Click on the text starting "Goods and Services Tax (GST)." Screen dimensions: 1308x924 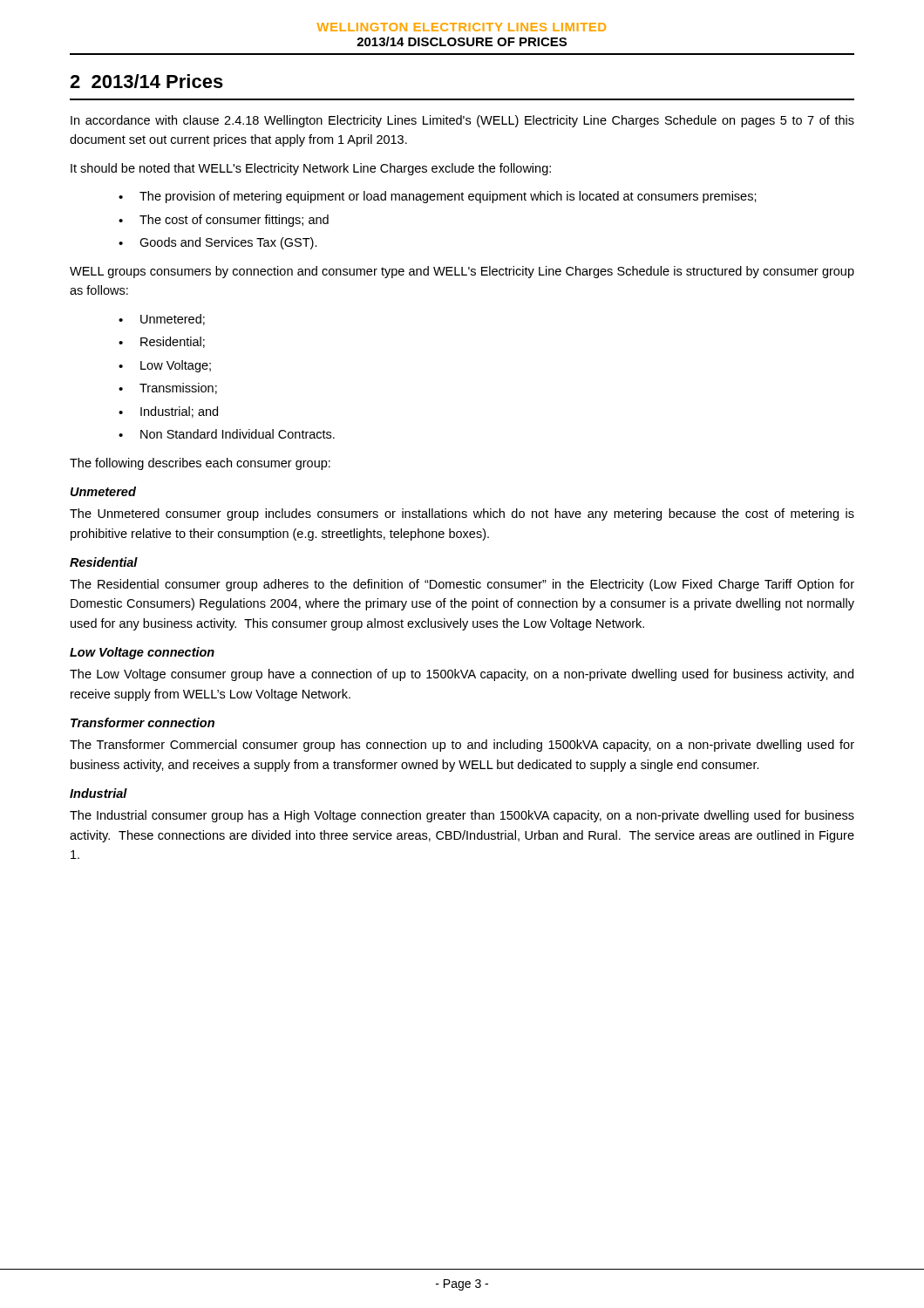(229, 243)
